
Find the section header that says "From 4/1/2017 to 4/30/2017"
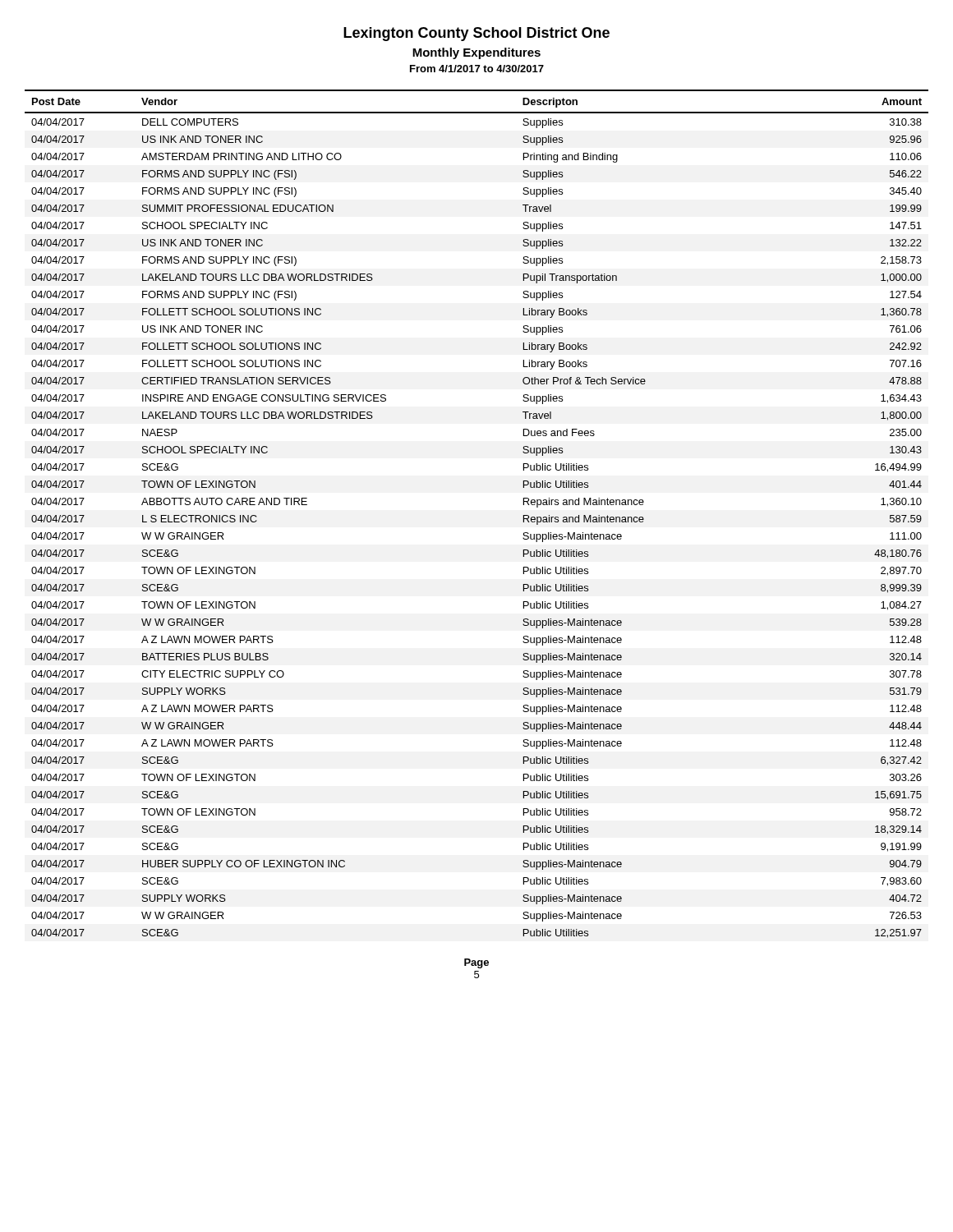[476, 69]
